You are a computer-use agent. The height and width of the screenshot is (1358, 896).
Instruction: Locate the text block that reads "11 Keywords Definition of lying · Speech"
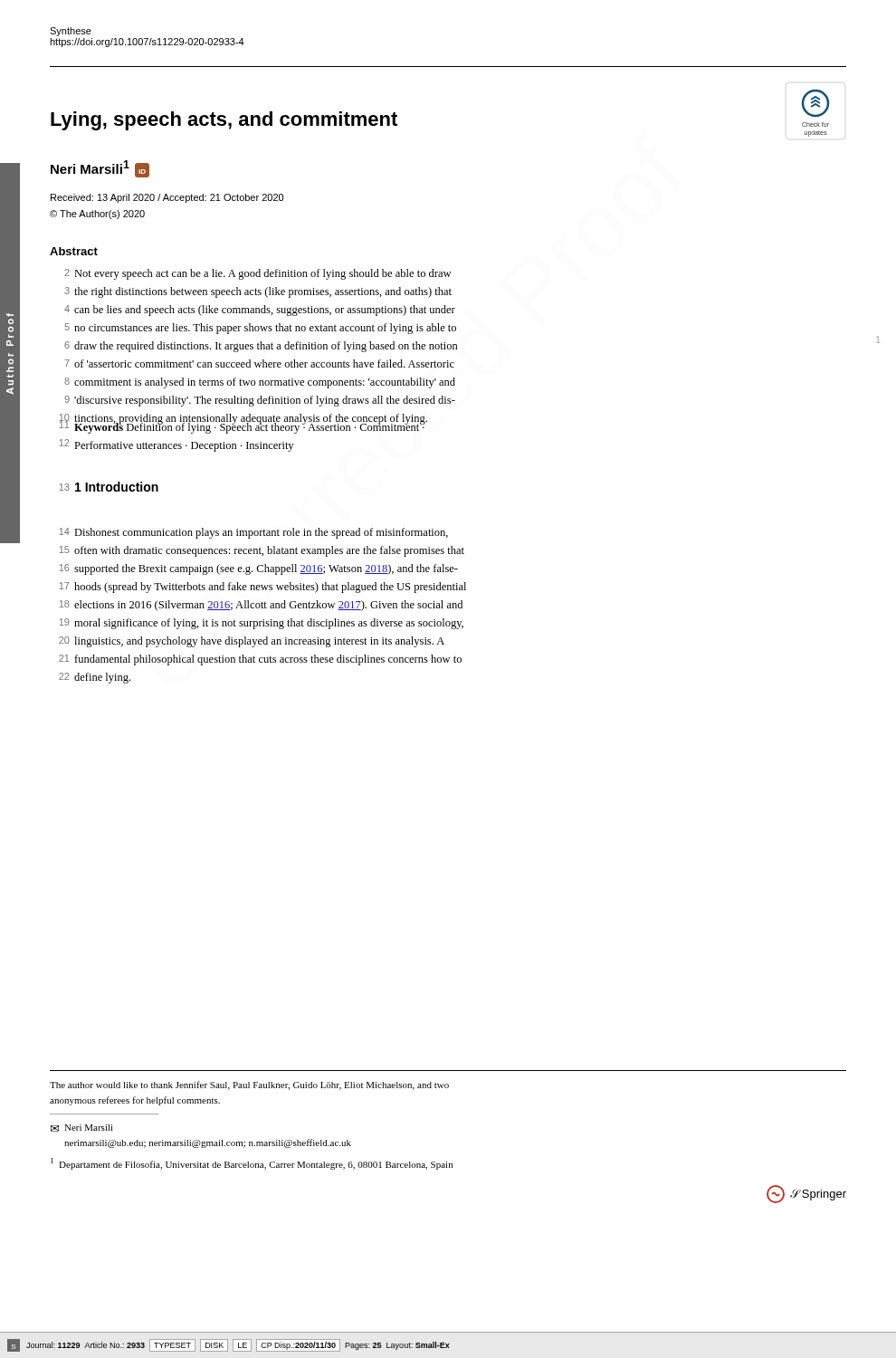(243, 426)
